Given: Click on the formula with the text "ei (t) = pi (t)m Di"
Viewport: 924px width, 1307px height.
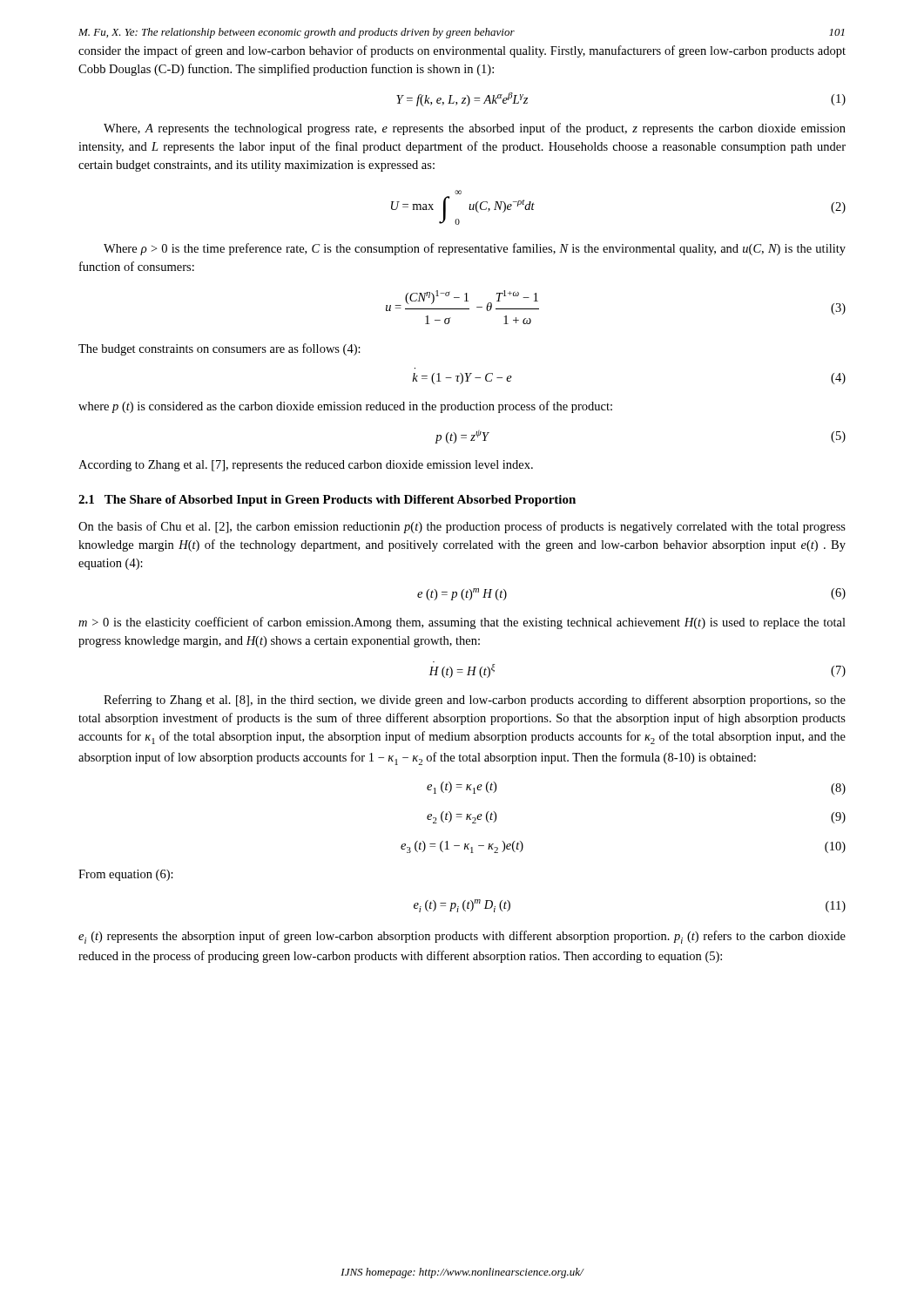Looking at the screenshot, I should coord(462,905).
